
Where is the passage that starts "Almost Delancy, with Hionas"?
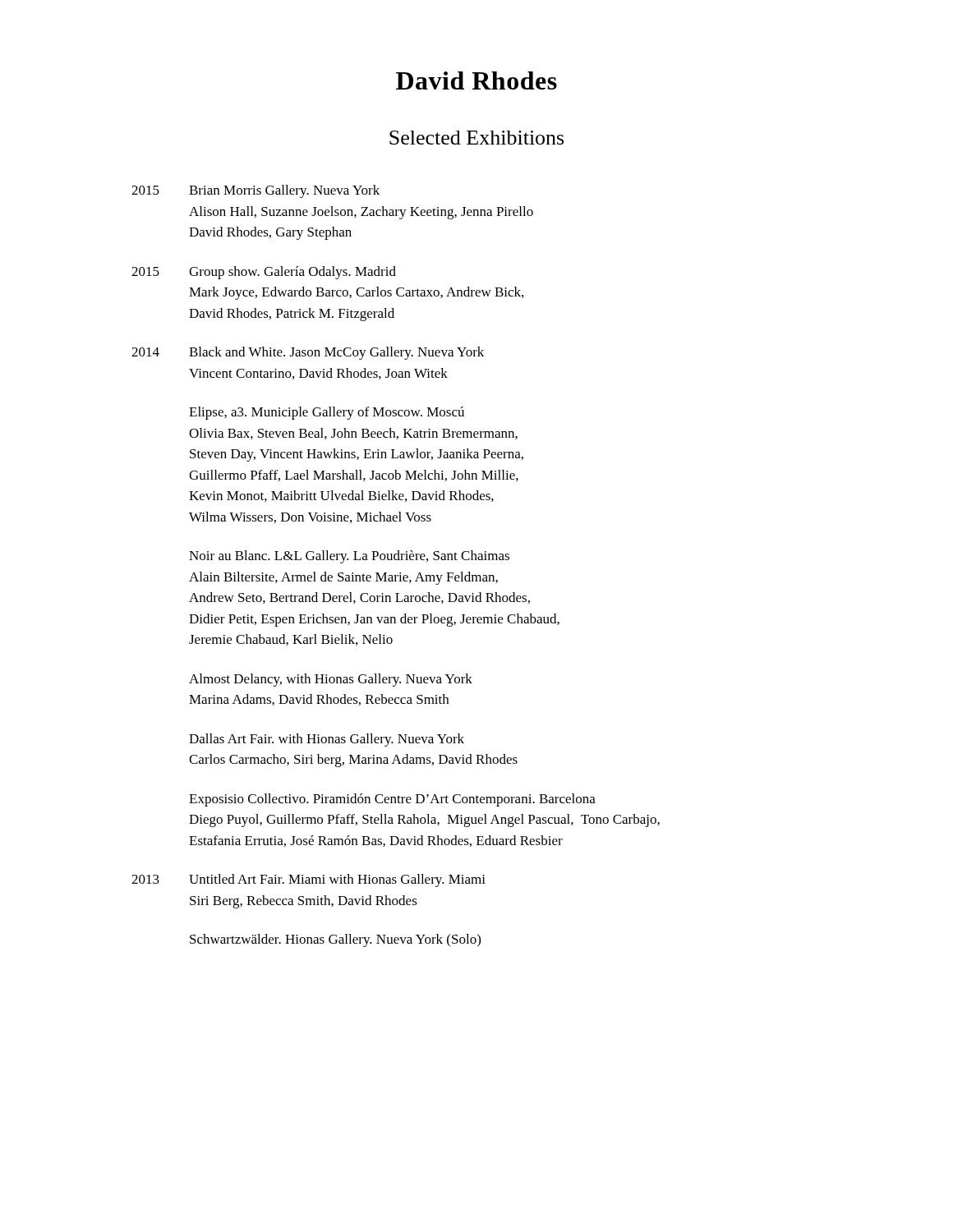click(x=331, y=689)
